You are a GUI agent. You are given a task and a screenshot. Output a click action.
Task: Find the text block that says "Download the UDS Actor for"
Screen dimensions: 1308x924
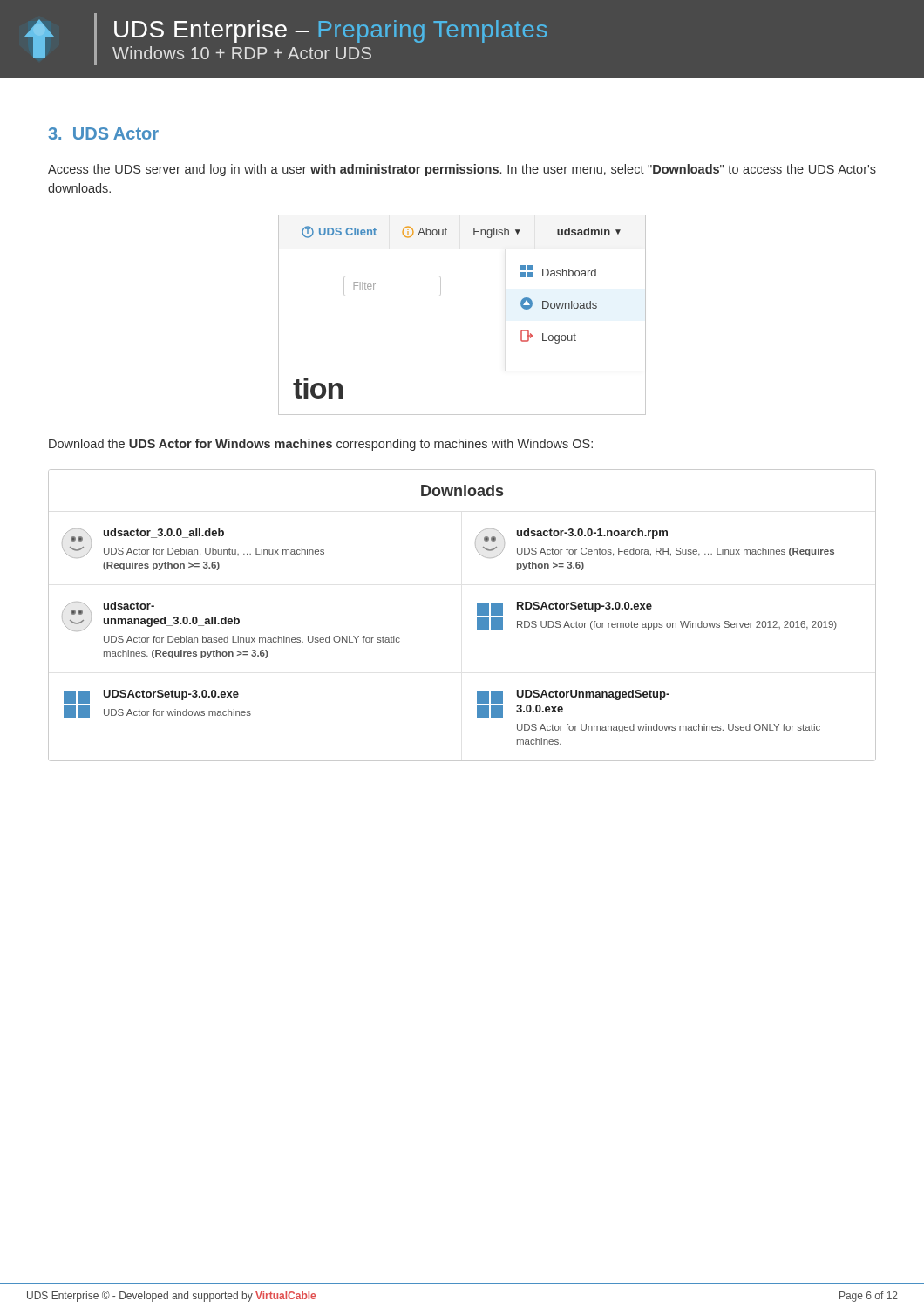[x=321, y=444]
